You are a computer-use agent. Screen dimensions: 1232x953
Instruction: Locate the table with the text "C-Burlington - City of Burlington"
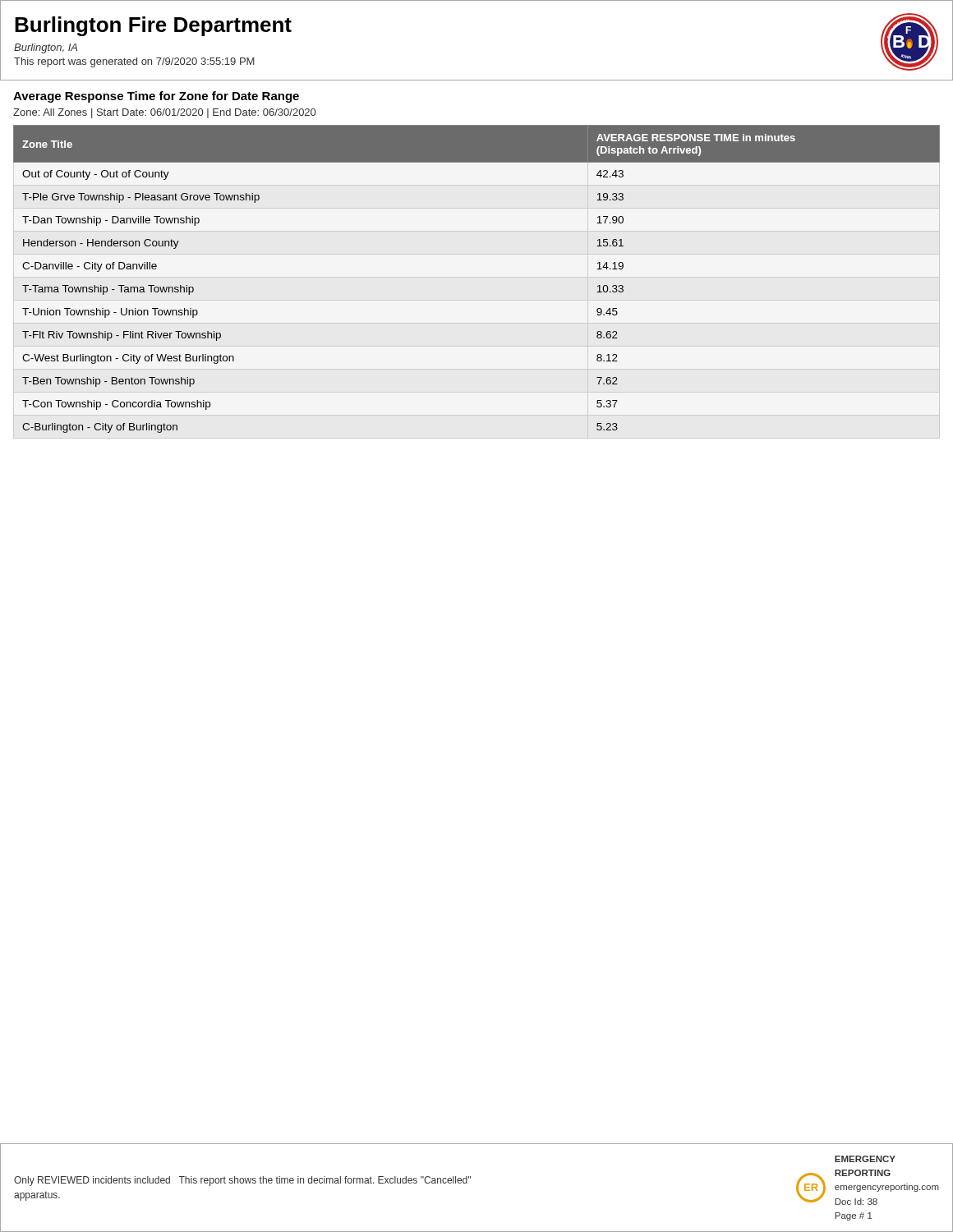point(476,282)
